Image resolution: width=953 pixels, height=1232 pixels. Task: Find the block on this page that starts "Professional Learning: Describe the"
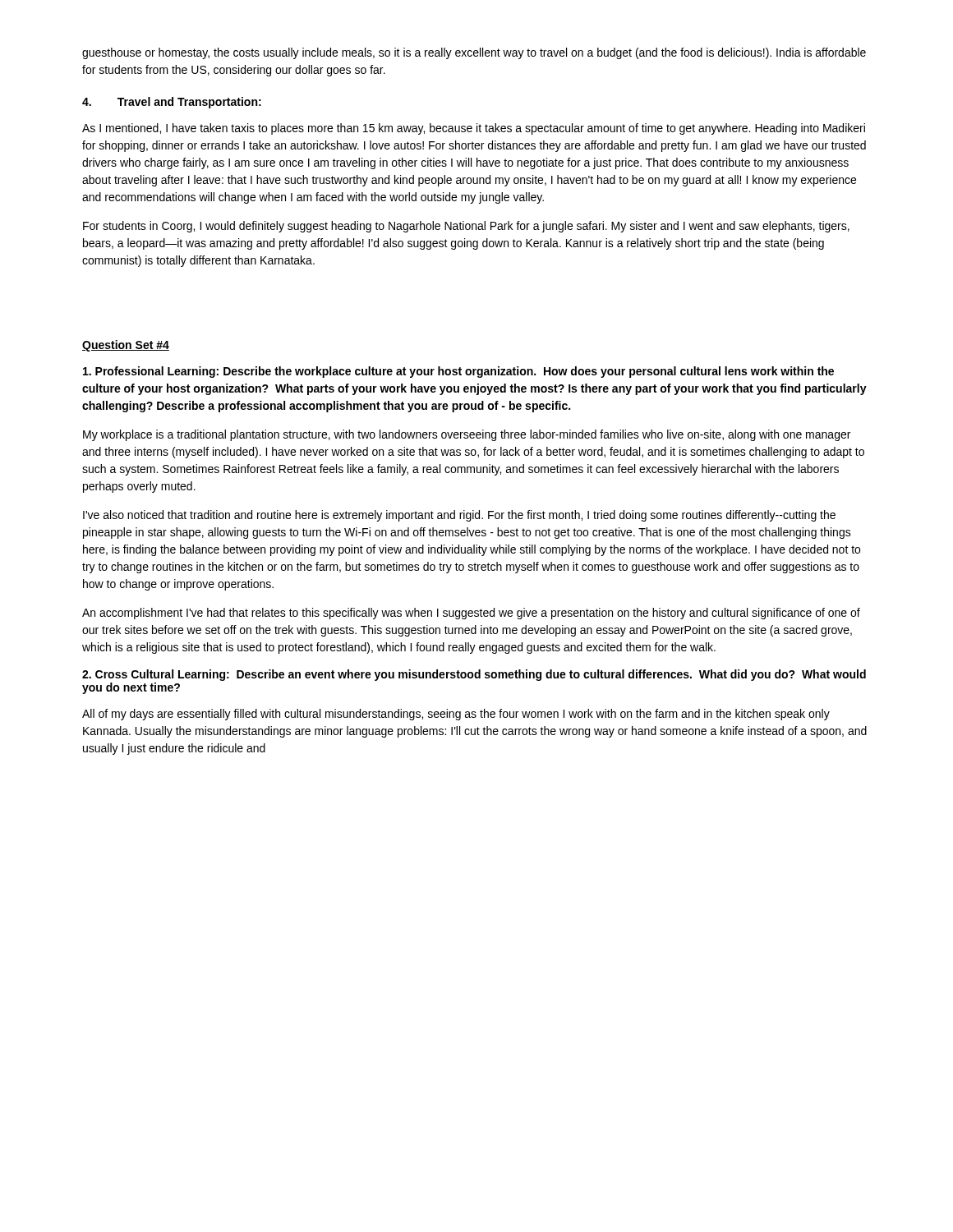pos(474,389)
